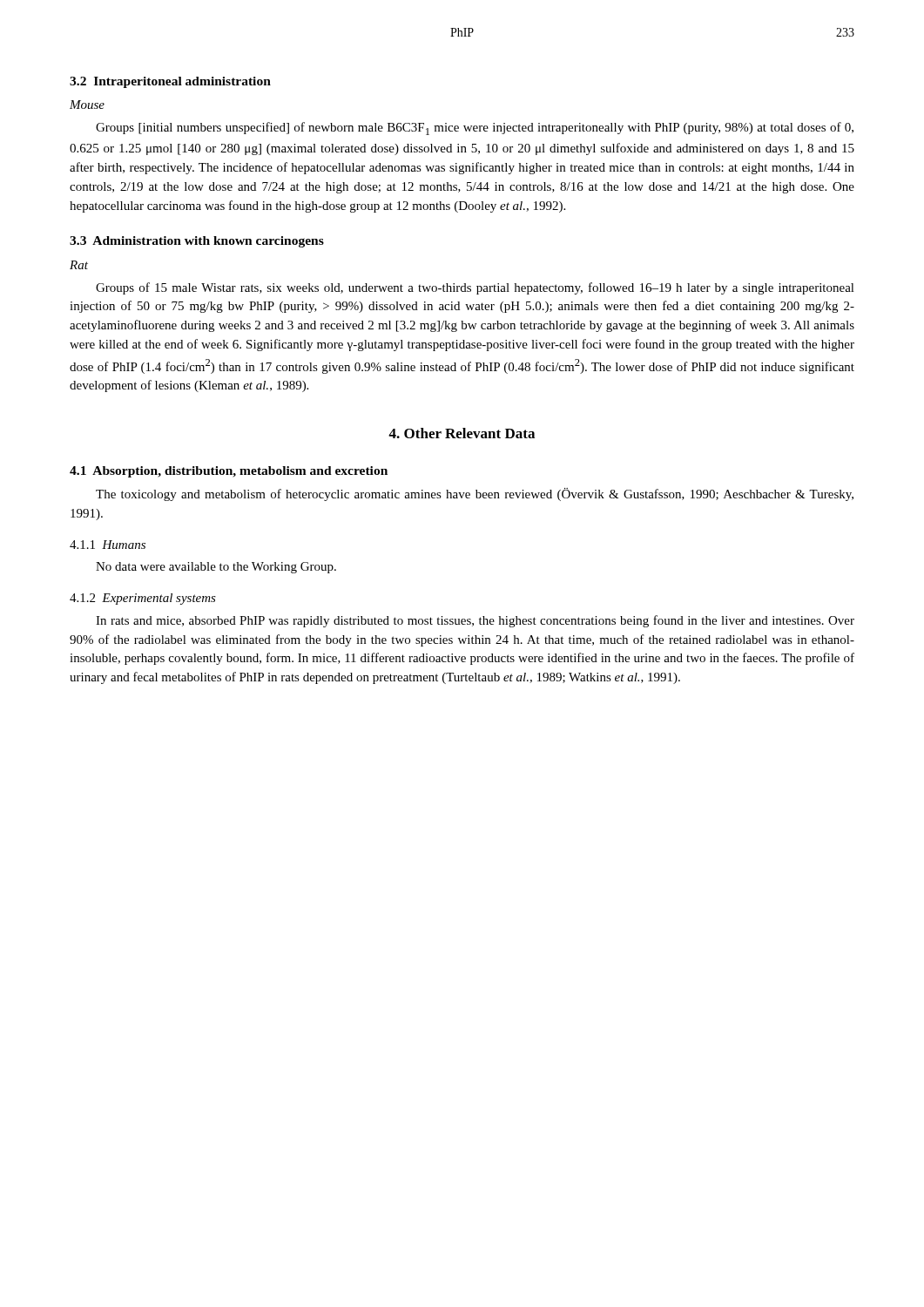Locate the text block starting "3.2 Intraperitoneal administration"
This screenshot has width=924, height=1307.
[170, 81]
